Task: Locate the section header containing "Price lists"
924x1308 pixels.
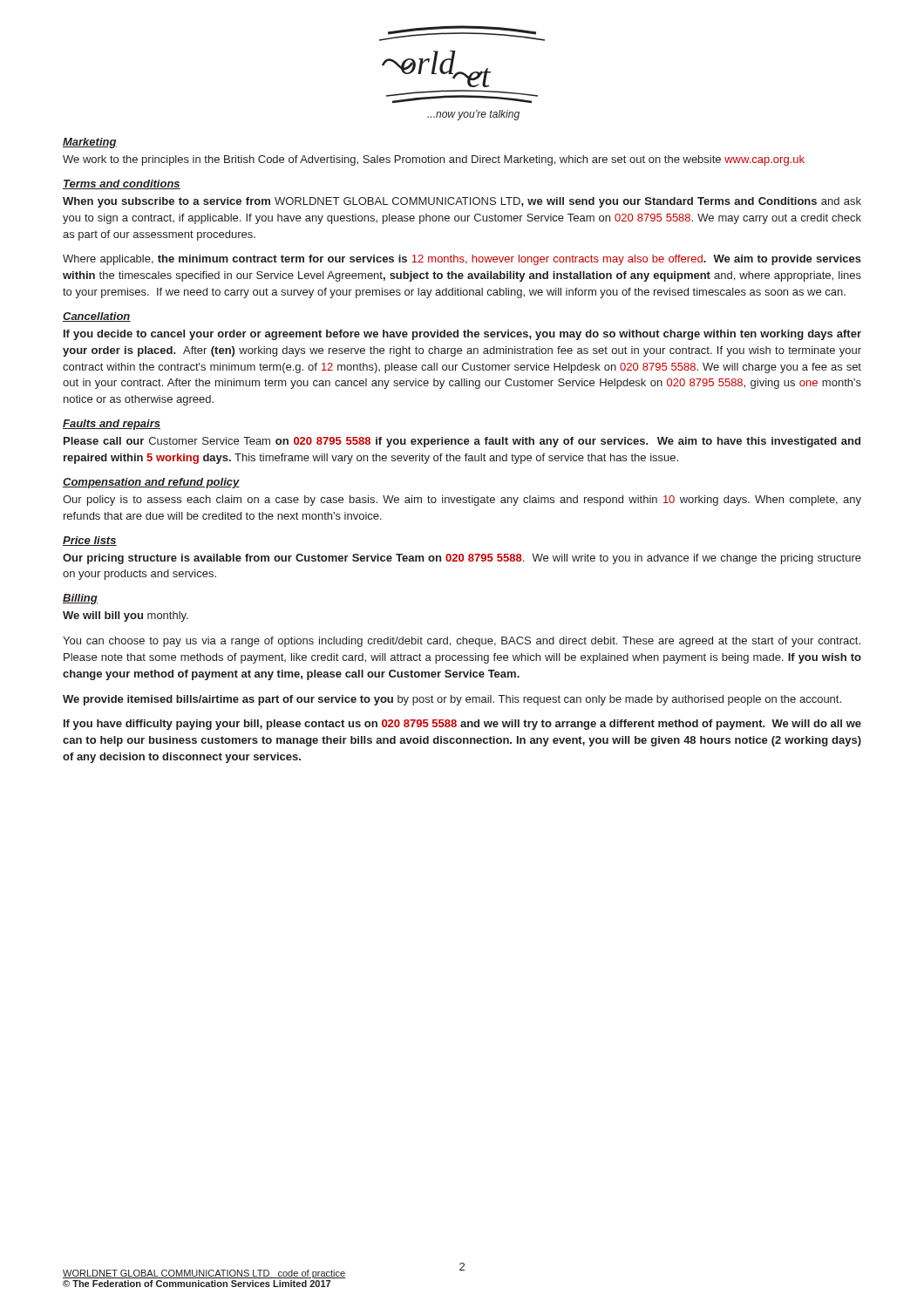Action: [x=90, y=540]
